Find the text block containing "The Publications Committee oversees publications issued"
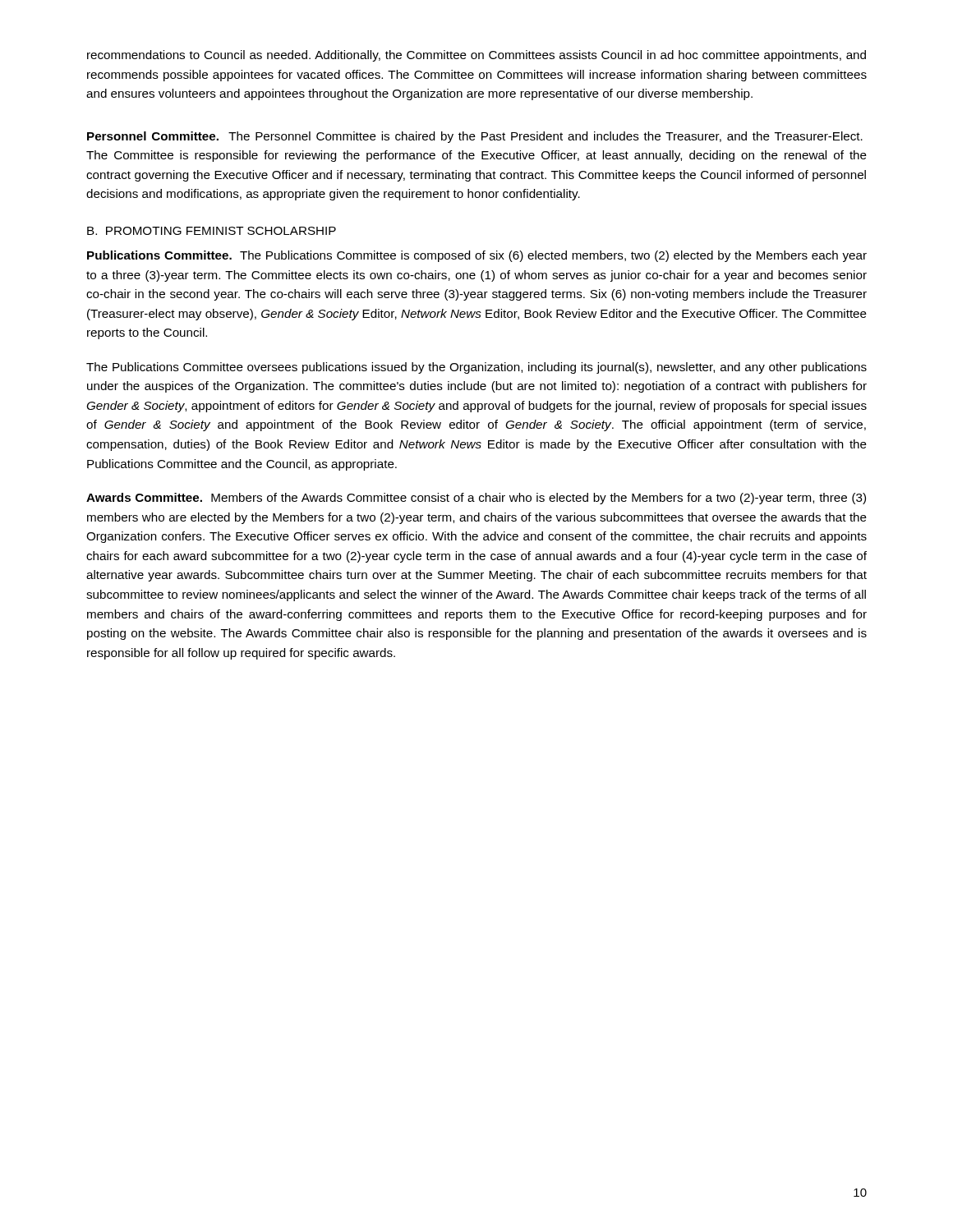953x1232 pixels. click(476, 415)
